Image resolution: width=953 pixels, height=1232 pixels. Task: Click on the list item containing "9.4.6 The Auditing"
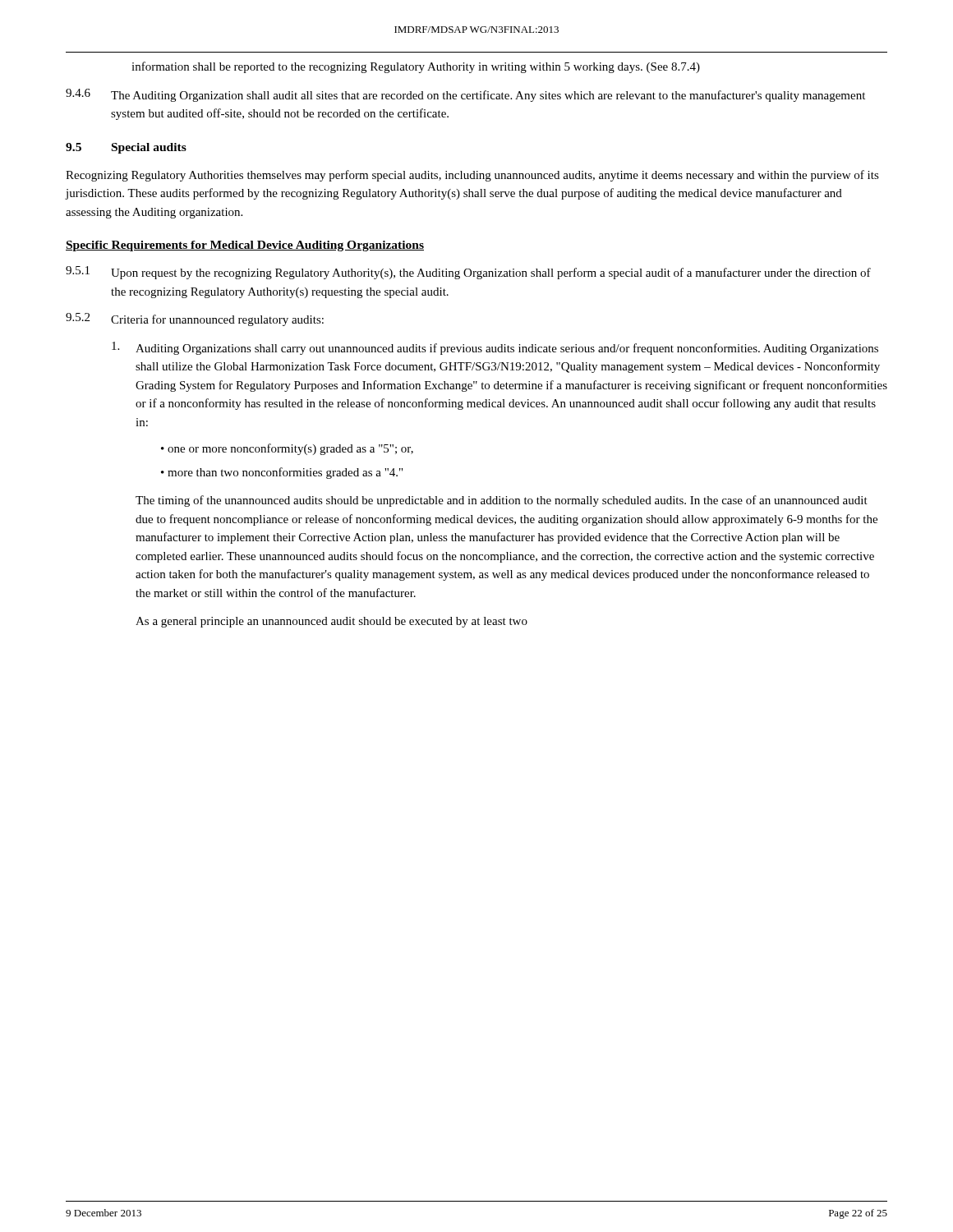click(476, 104)
